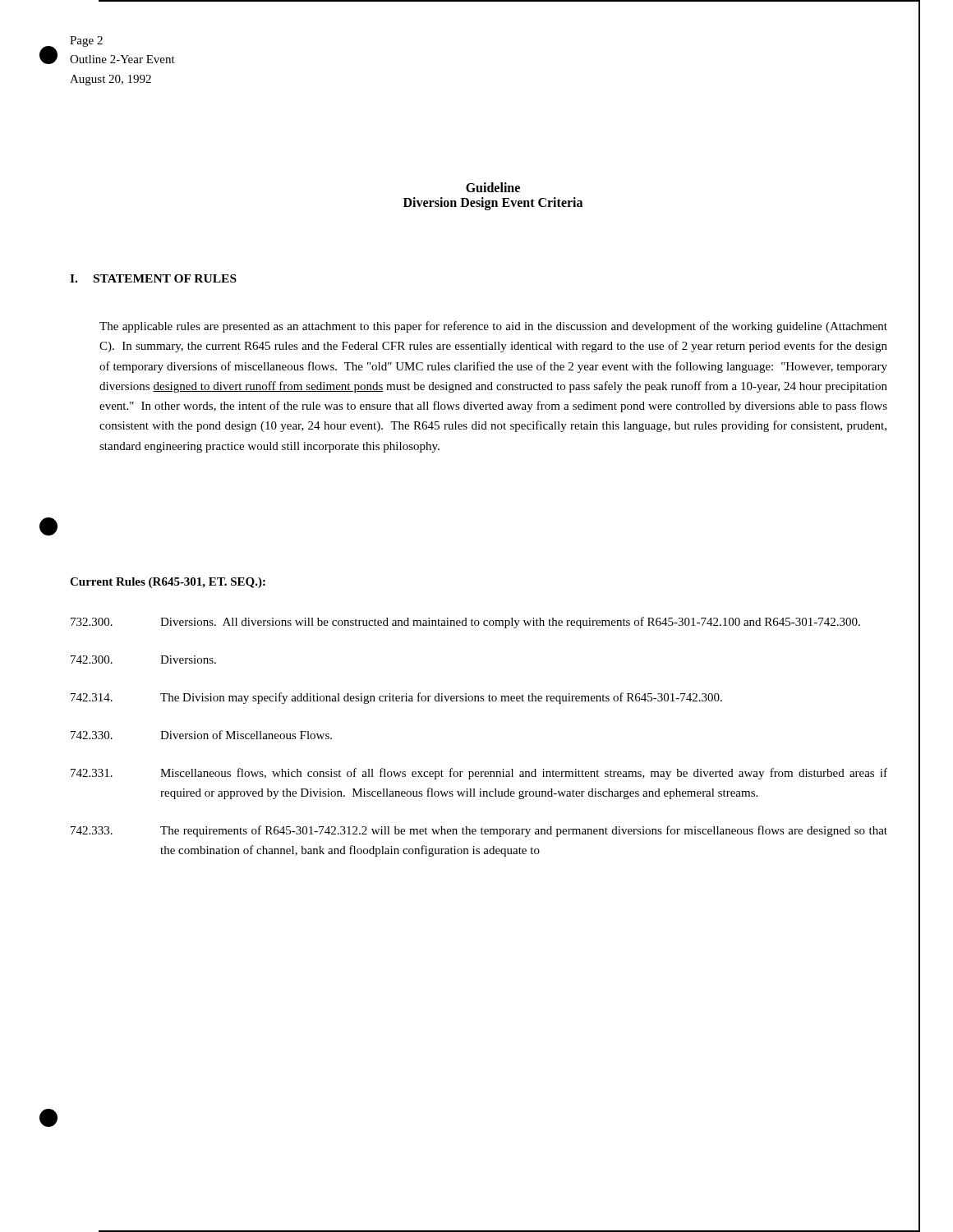This screenshot has width=953, height=1232.
Task: Select the passage starting "Guideline Diversion Design"
Action: (x=493, y=196)
